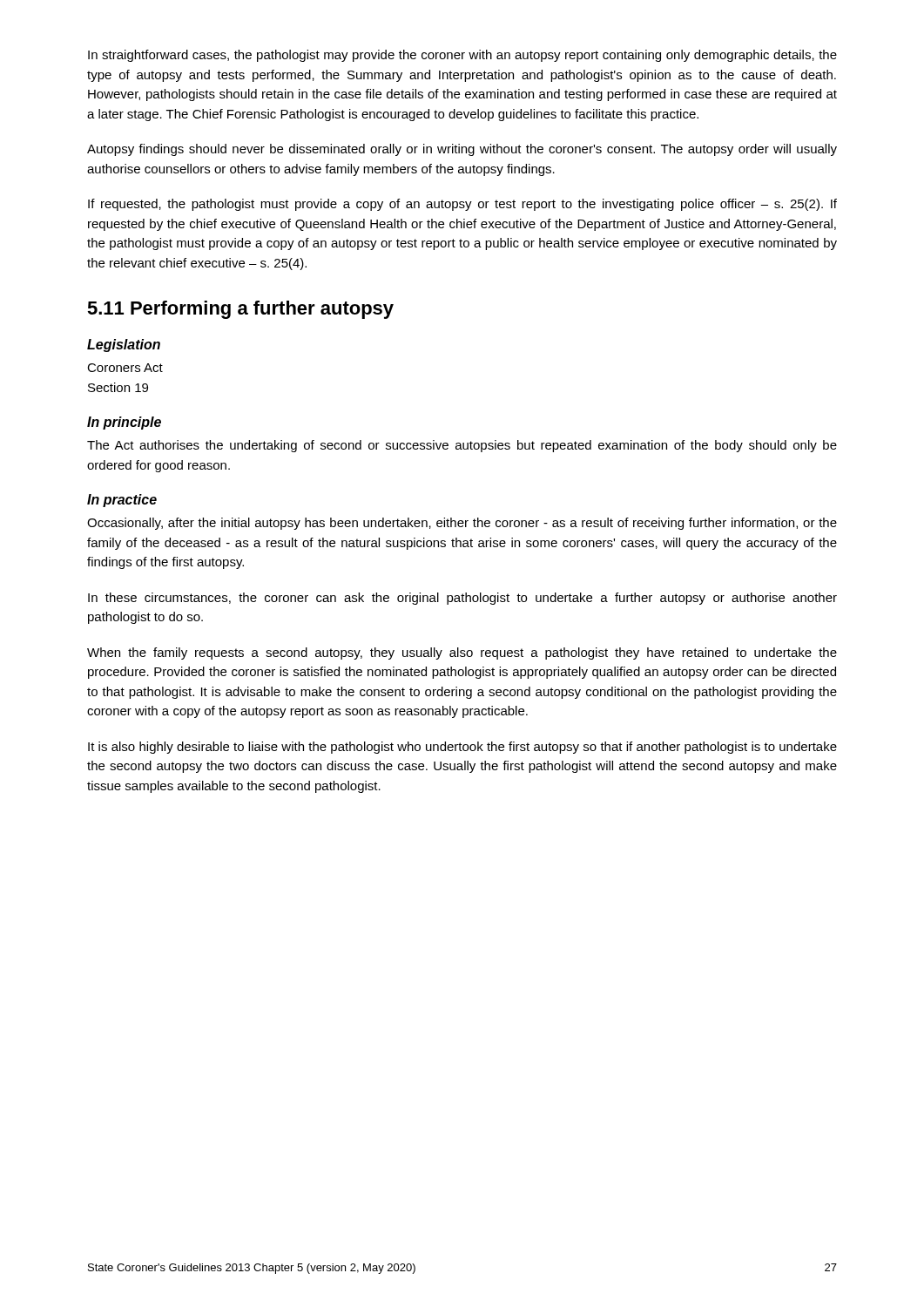Locate the text starting "Occasionally, after the initial"

462,543
